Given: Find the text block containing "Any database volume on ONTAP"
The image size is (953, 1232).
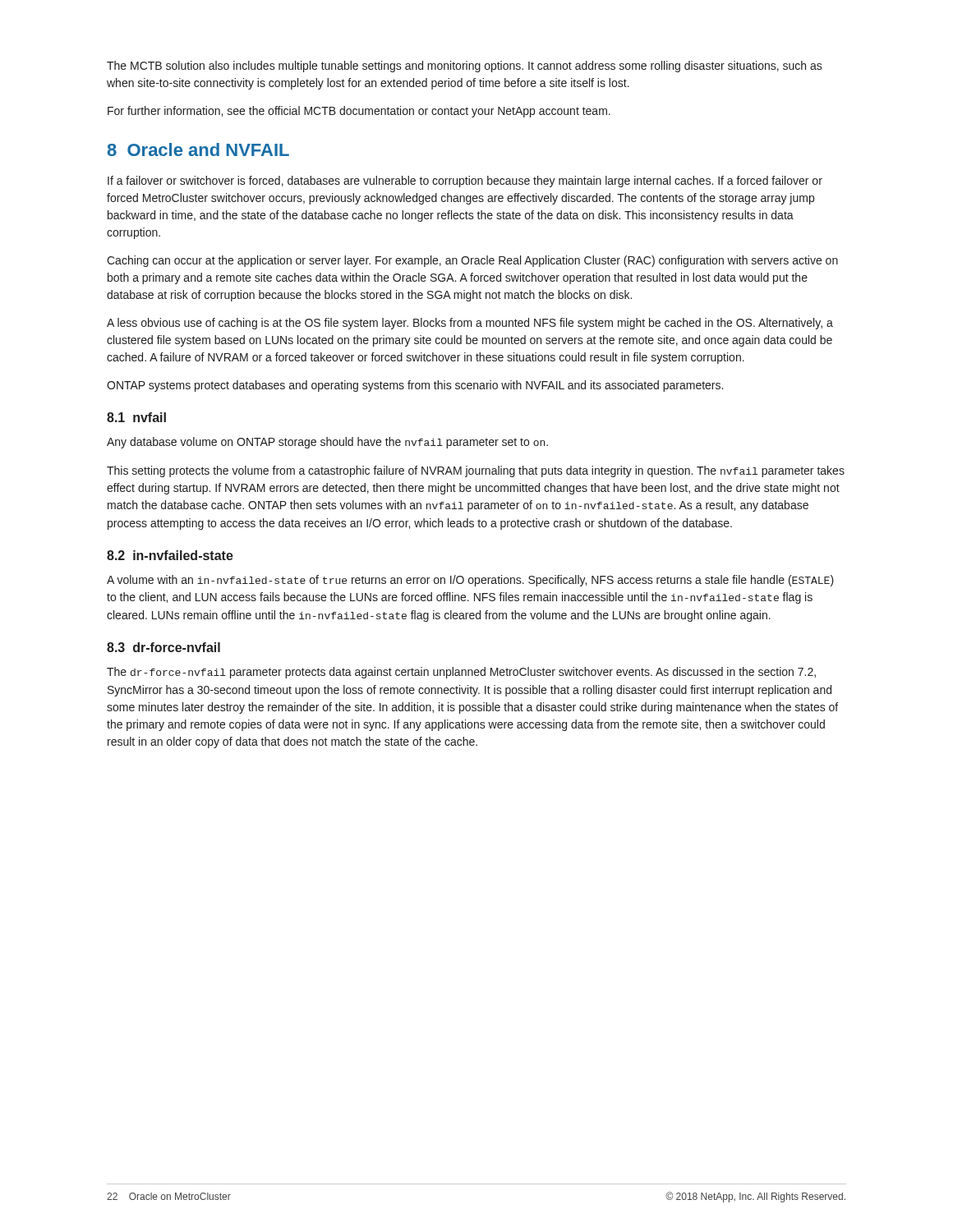Looking at the screenshot, I should [x=476, y=442].
